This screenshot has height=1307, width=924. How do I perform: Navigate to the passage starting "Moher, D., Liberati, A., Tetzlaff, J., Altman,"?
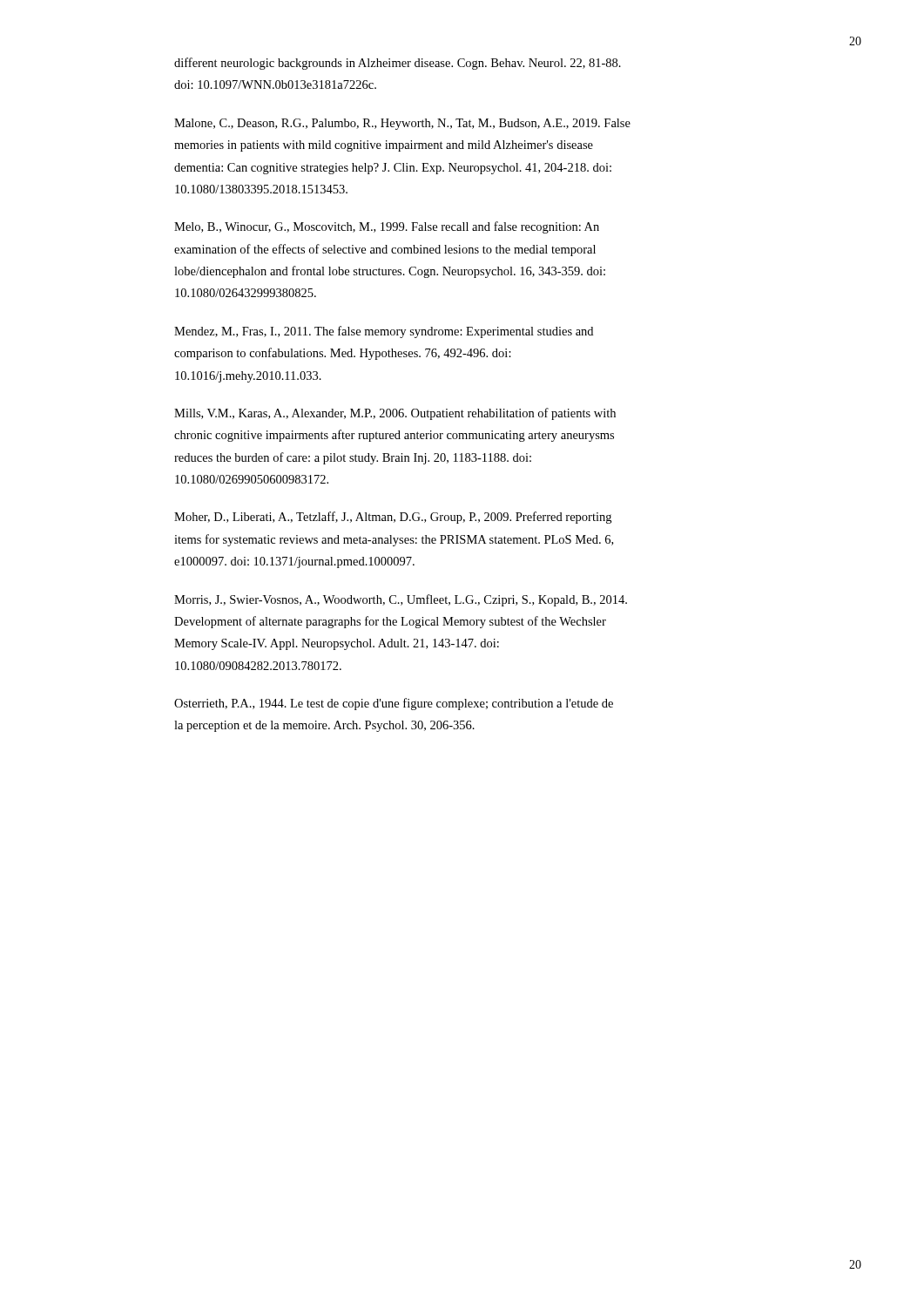(518, 540)
